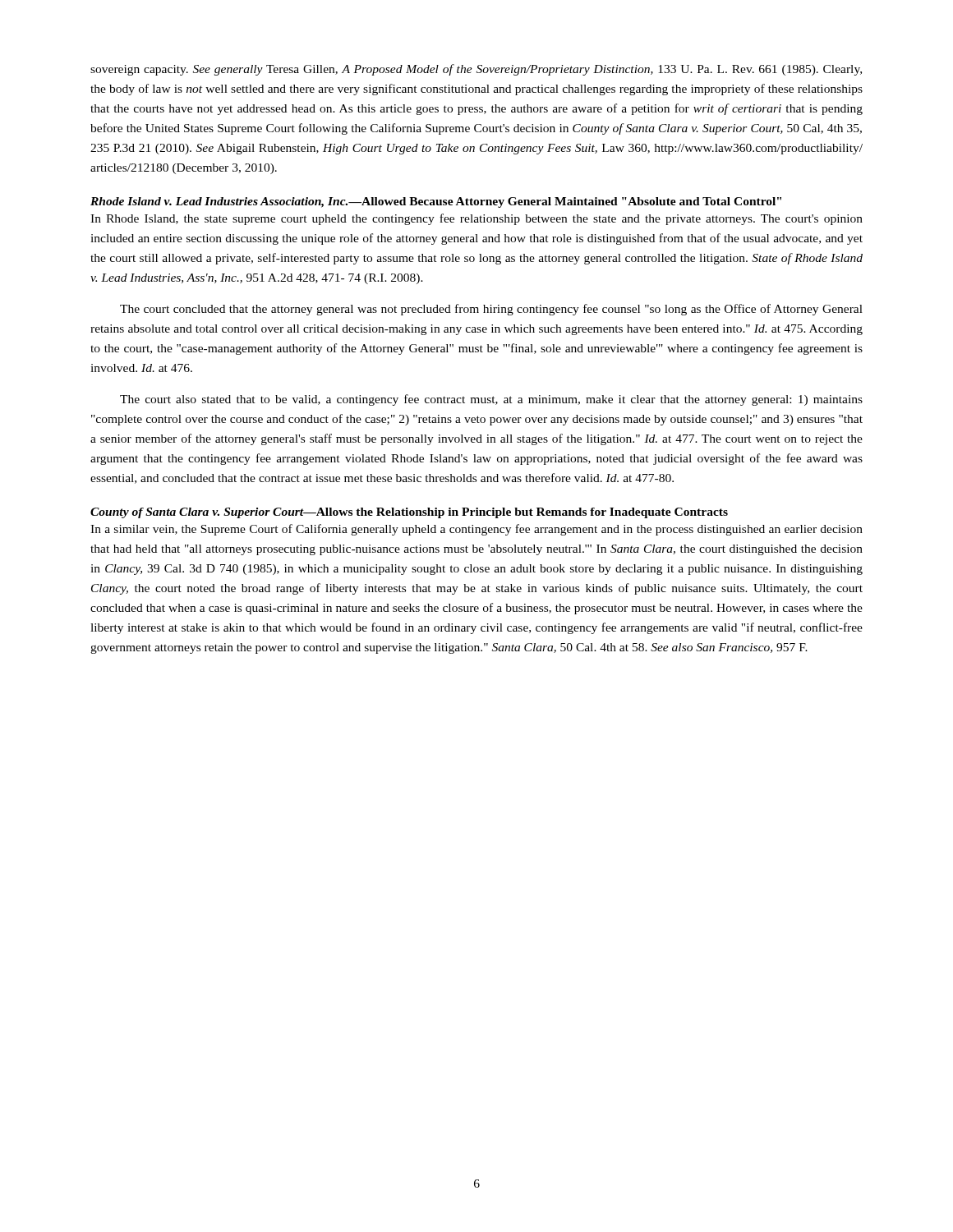The height and width of the screenshot is (1232, 953).
Task: Select the section header that says "County of Santa"
Action: (476, 512)
